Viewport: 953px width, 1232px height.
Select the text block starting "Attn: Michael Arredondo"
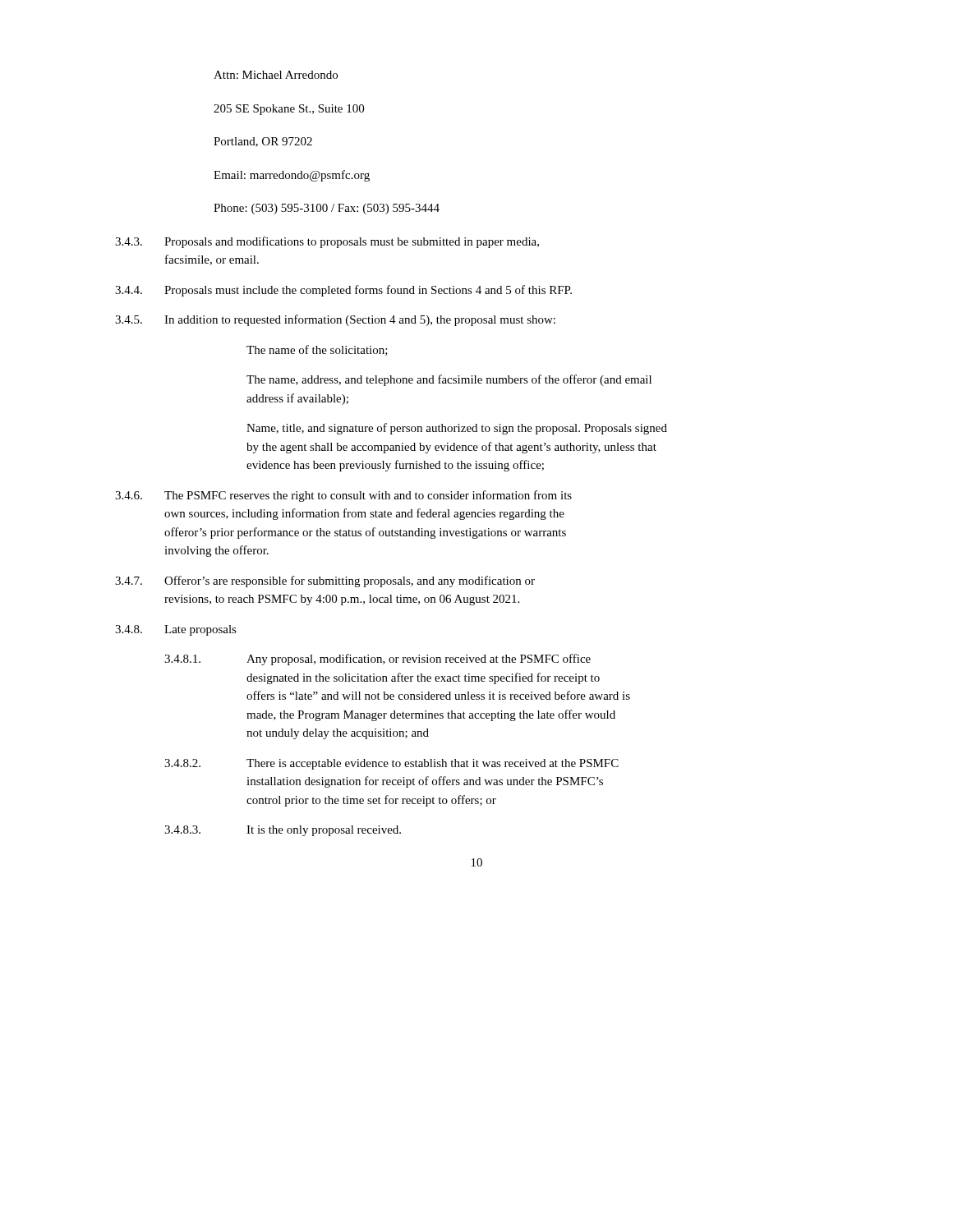[x=276, y=75]
